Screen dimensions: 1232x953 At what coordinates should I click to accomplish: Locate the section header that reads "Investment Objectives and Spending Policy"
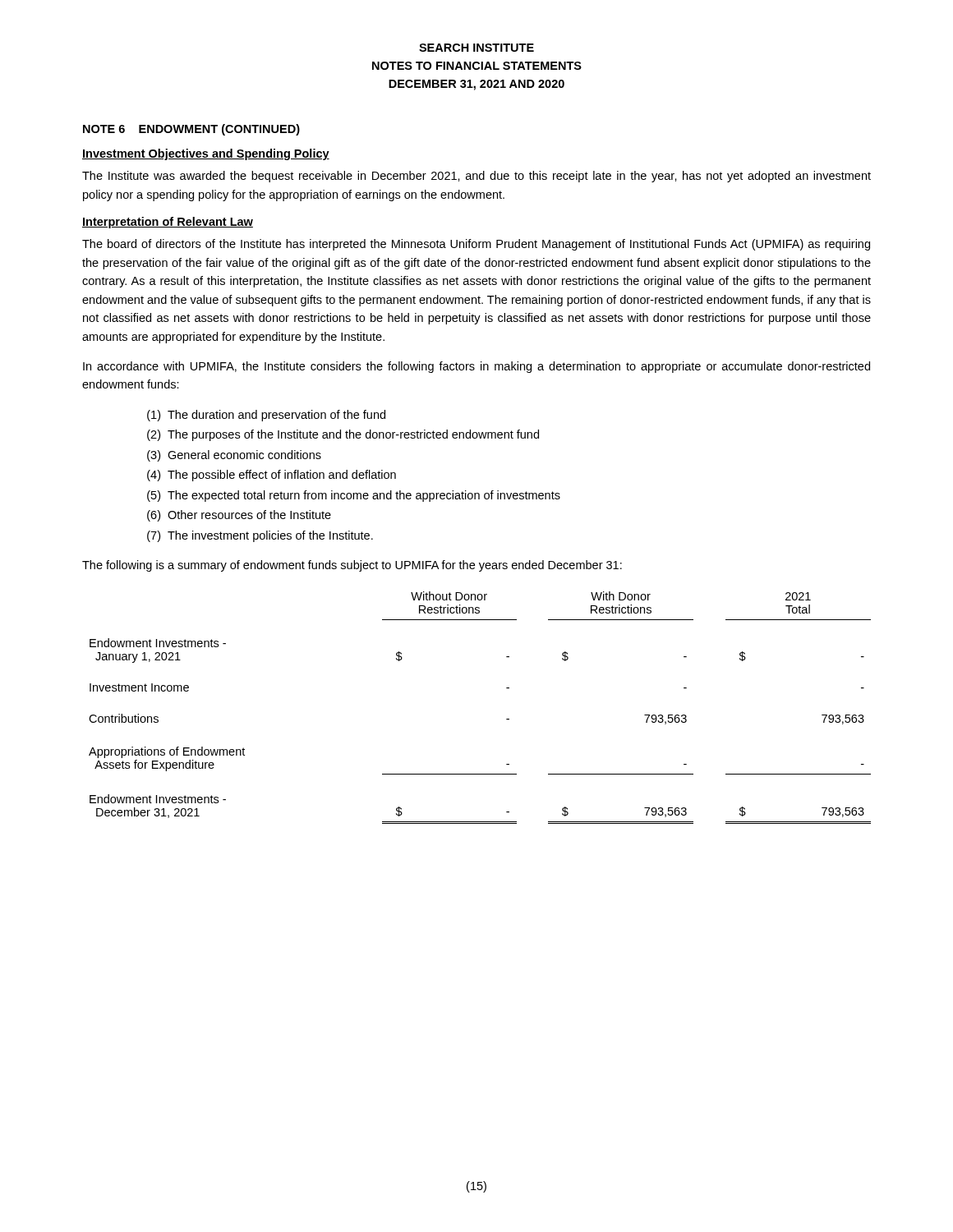point(206,154)
